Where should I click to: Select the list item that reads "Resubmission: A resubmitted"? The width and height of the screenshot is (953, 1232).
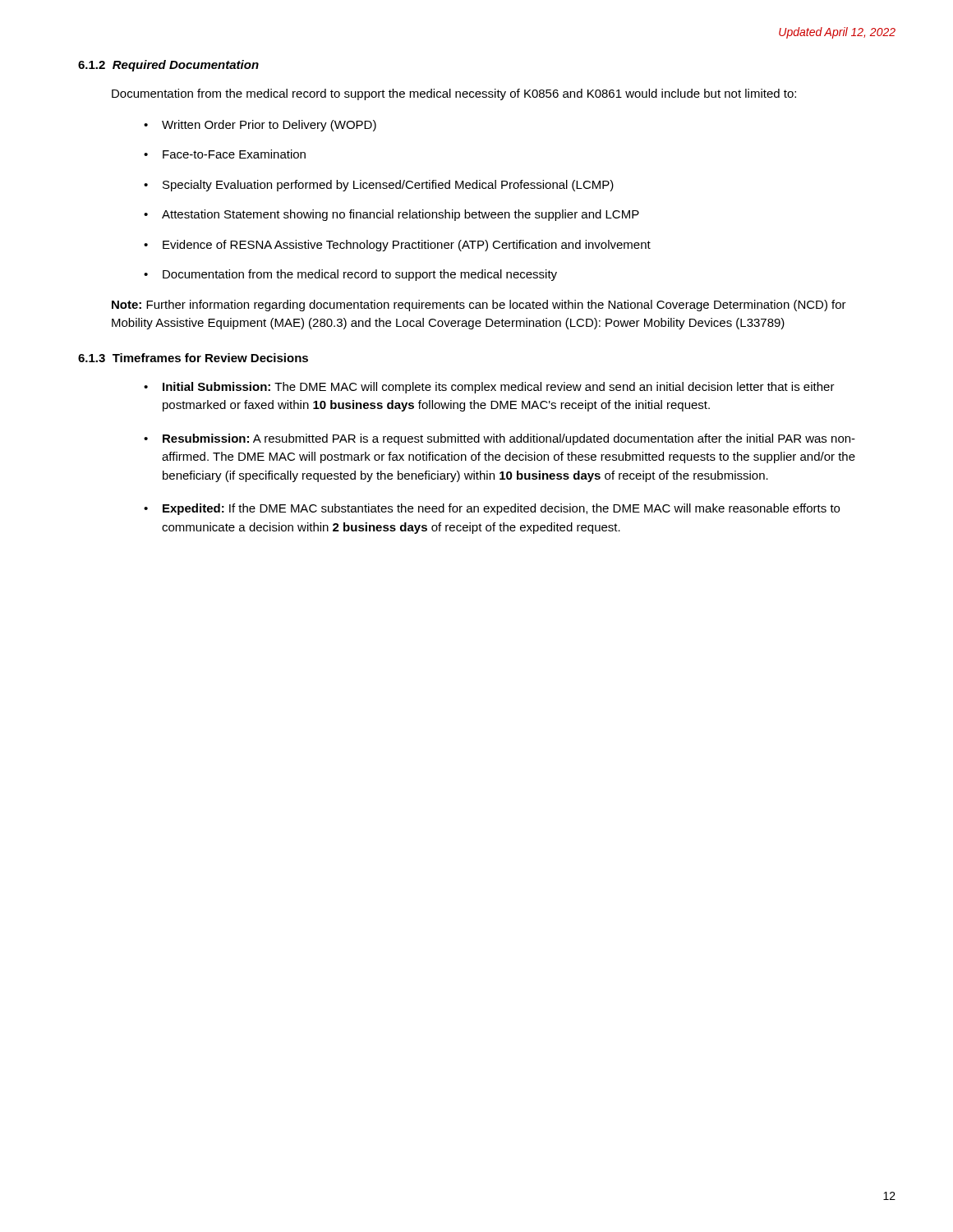[516, 457]
